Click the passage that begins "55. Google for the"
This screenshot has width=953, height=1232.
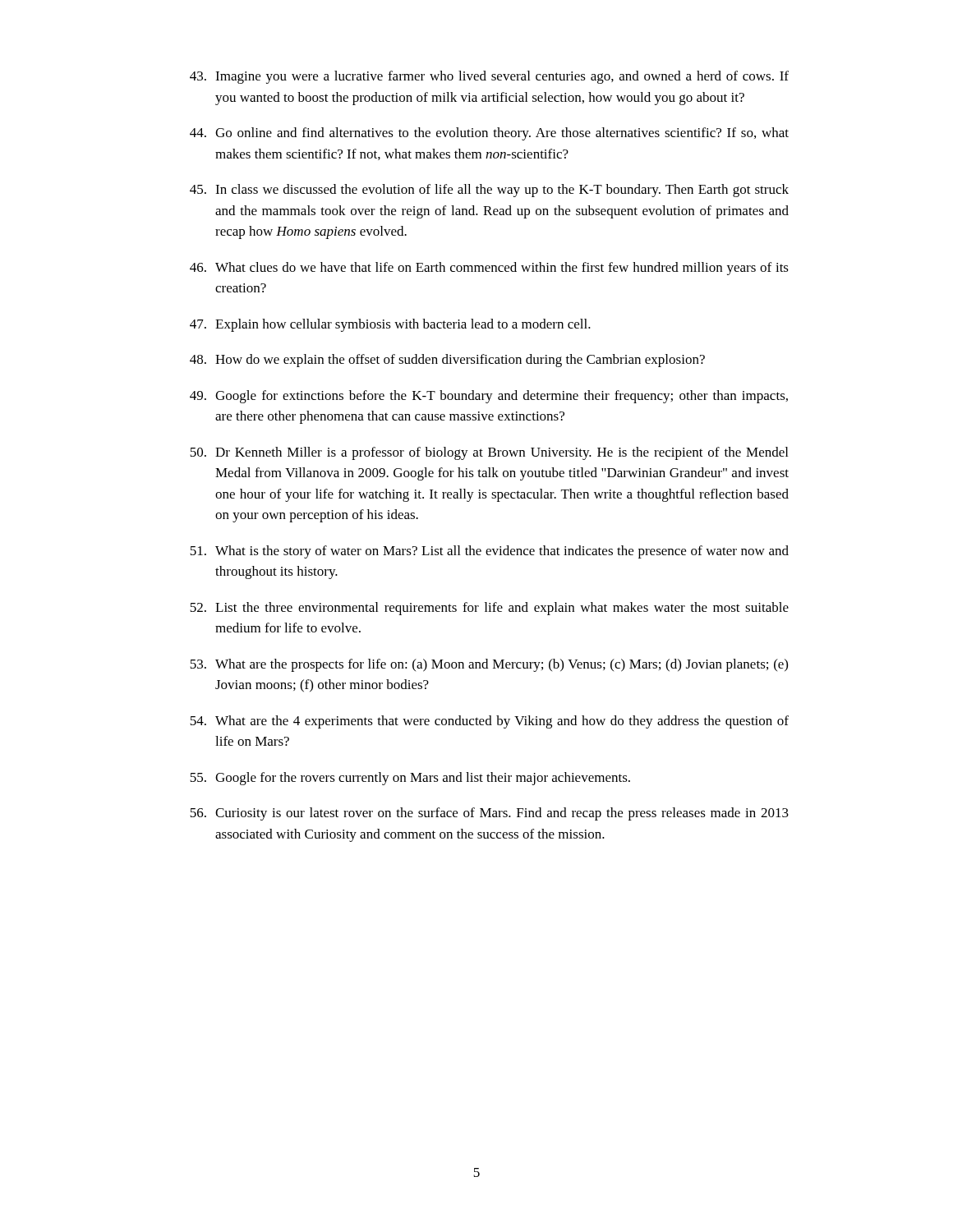[476, 777]
